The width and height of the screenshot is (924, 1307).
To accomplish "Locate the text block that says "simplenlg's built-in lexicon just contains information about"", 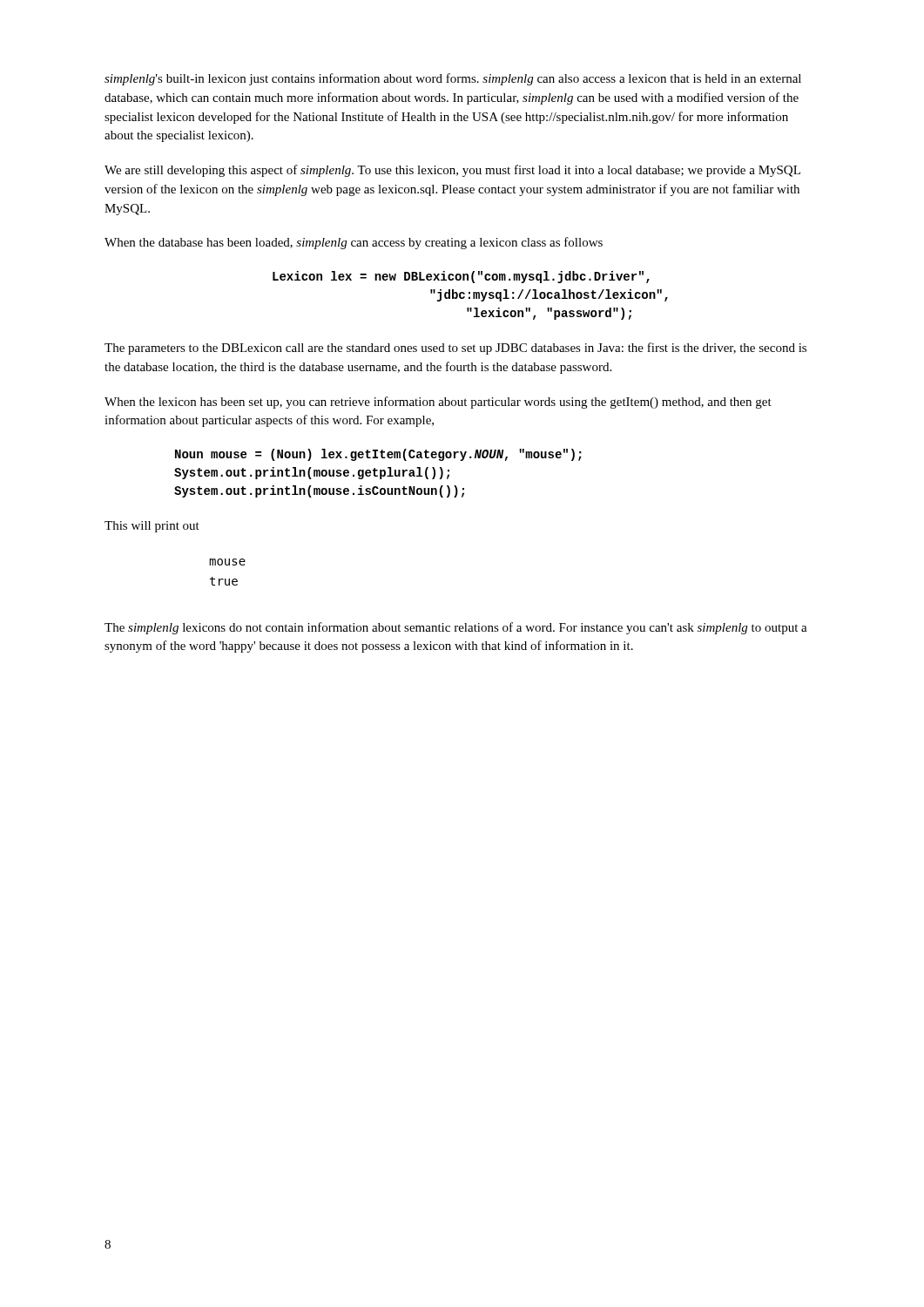I will (453, 107).
